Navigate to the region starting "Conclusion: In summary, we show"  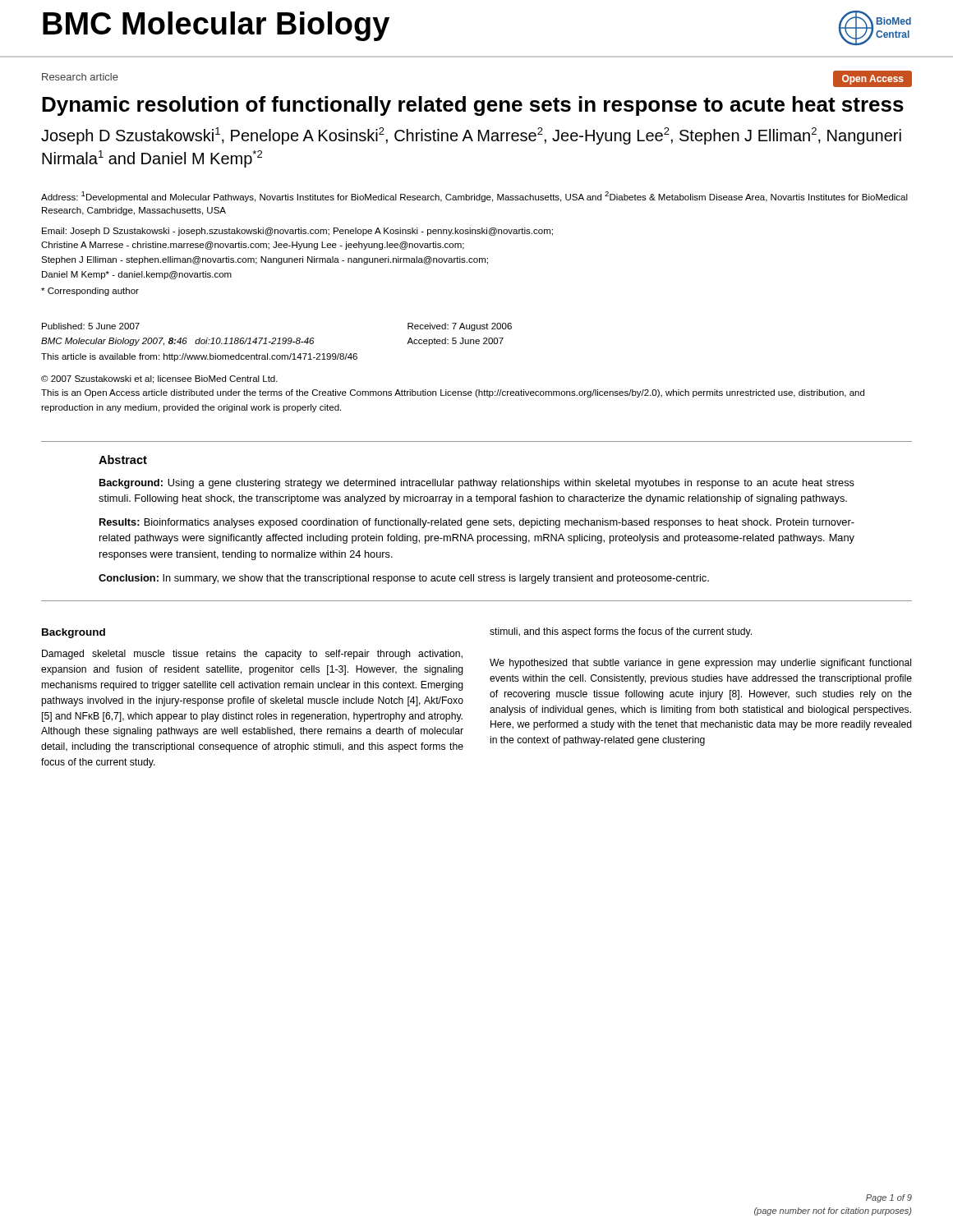404,578
